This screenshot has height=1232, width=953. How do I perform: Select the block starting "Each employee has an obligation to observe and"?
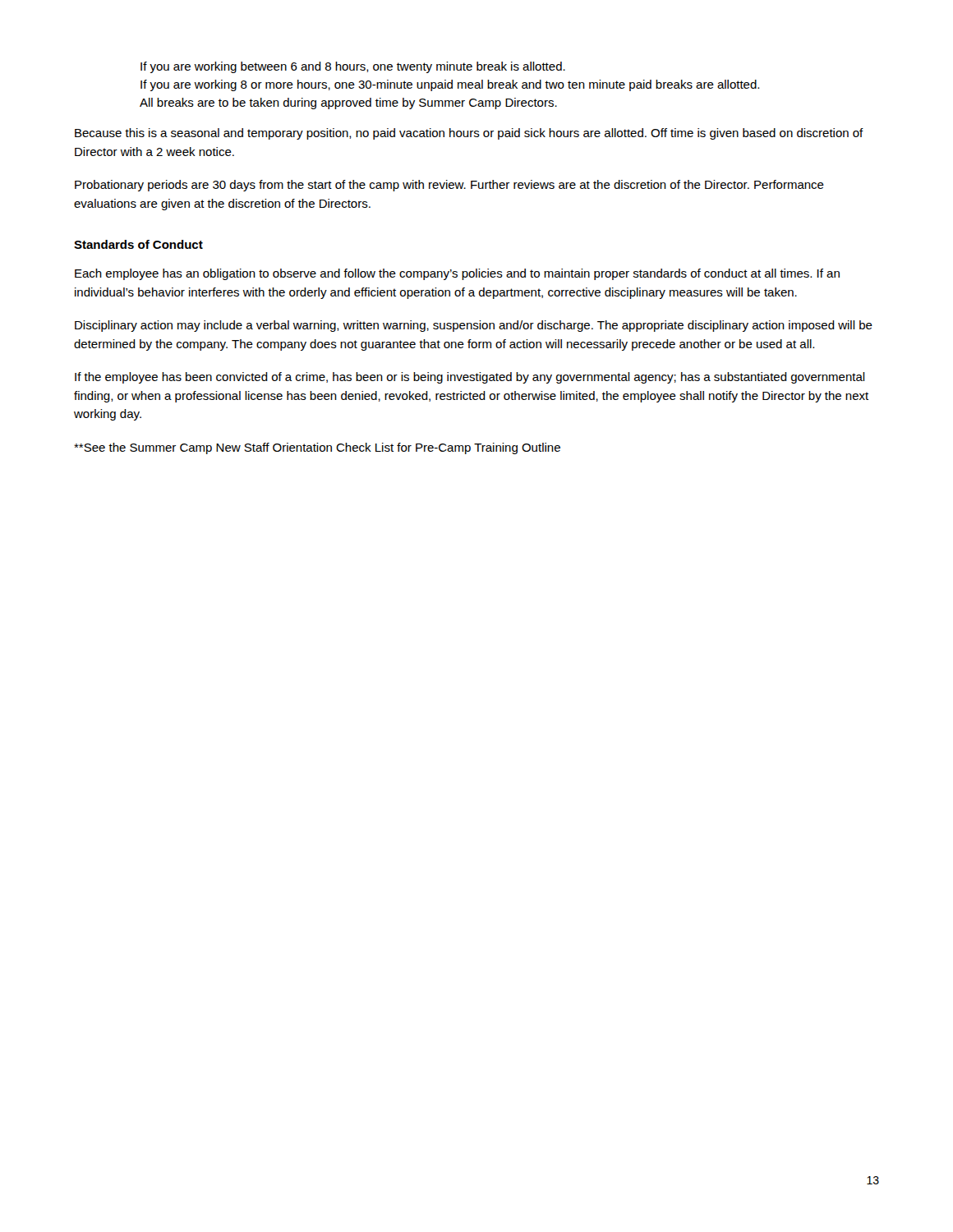(x=457, y=283)
